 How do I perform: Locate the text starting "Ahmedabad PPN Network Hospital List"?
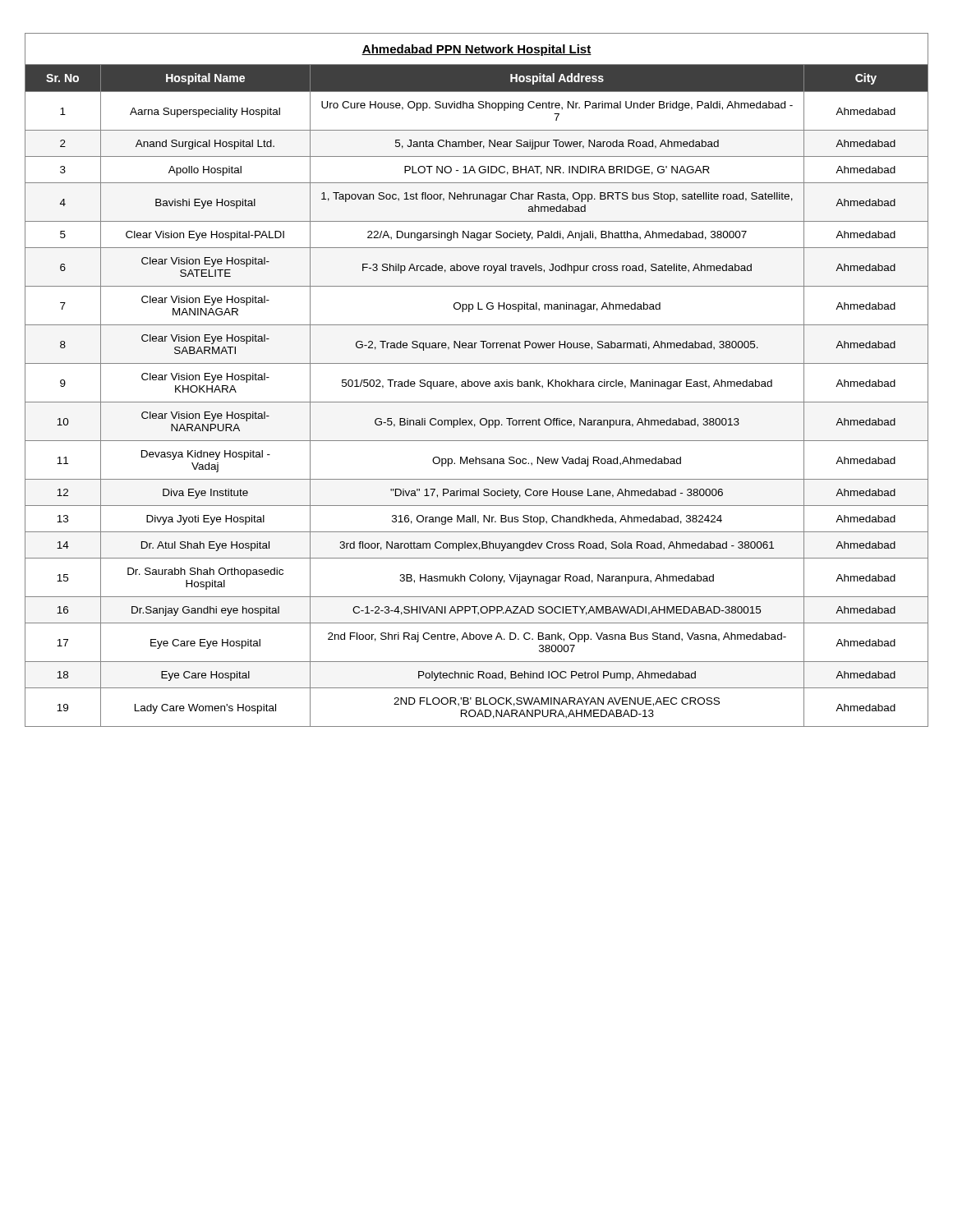pos(476,49)
